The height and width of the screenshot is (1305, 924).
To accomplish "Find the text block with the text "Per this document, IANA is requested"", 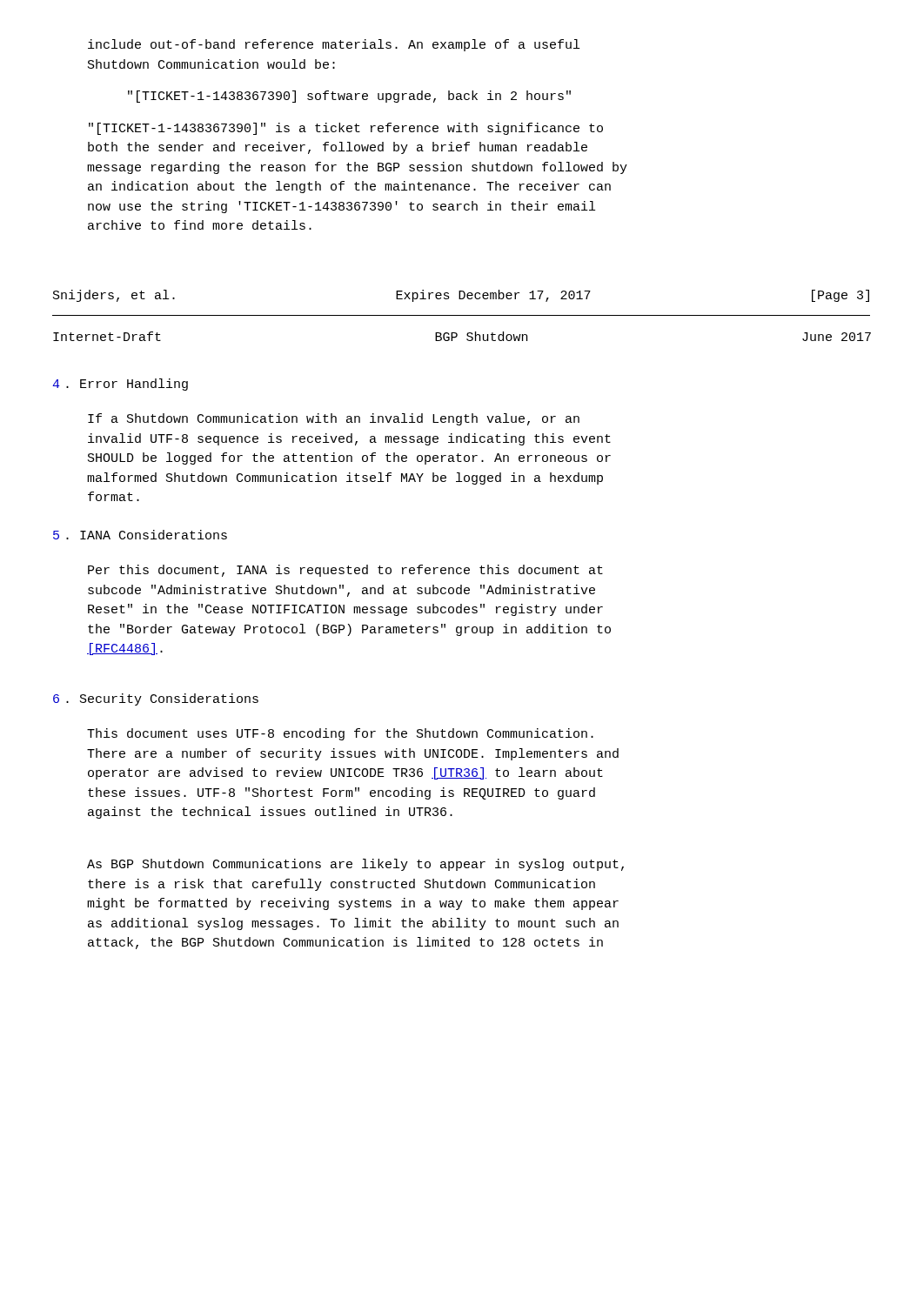I will pyautogui.click(x=349, y=610).
